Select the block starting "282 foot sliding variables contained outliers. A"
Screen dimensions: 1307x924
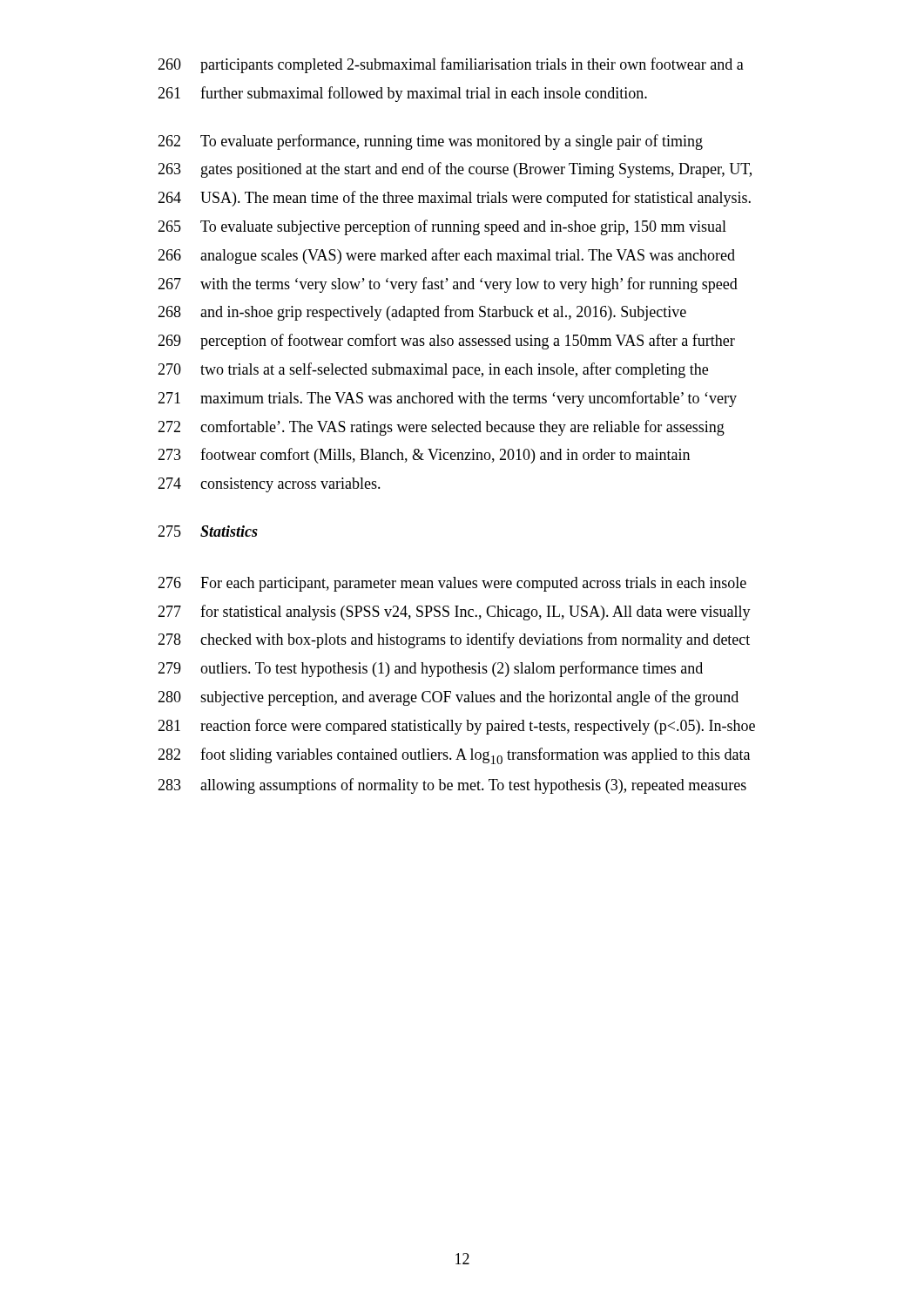(482, 756)
